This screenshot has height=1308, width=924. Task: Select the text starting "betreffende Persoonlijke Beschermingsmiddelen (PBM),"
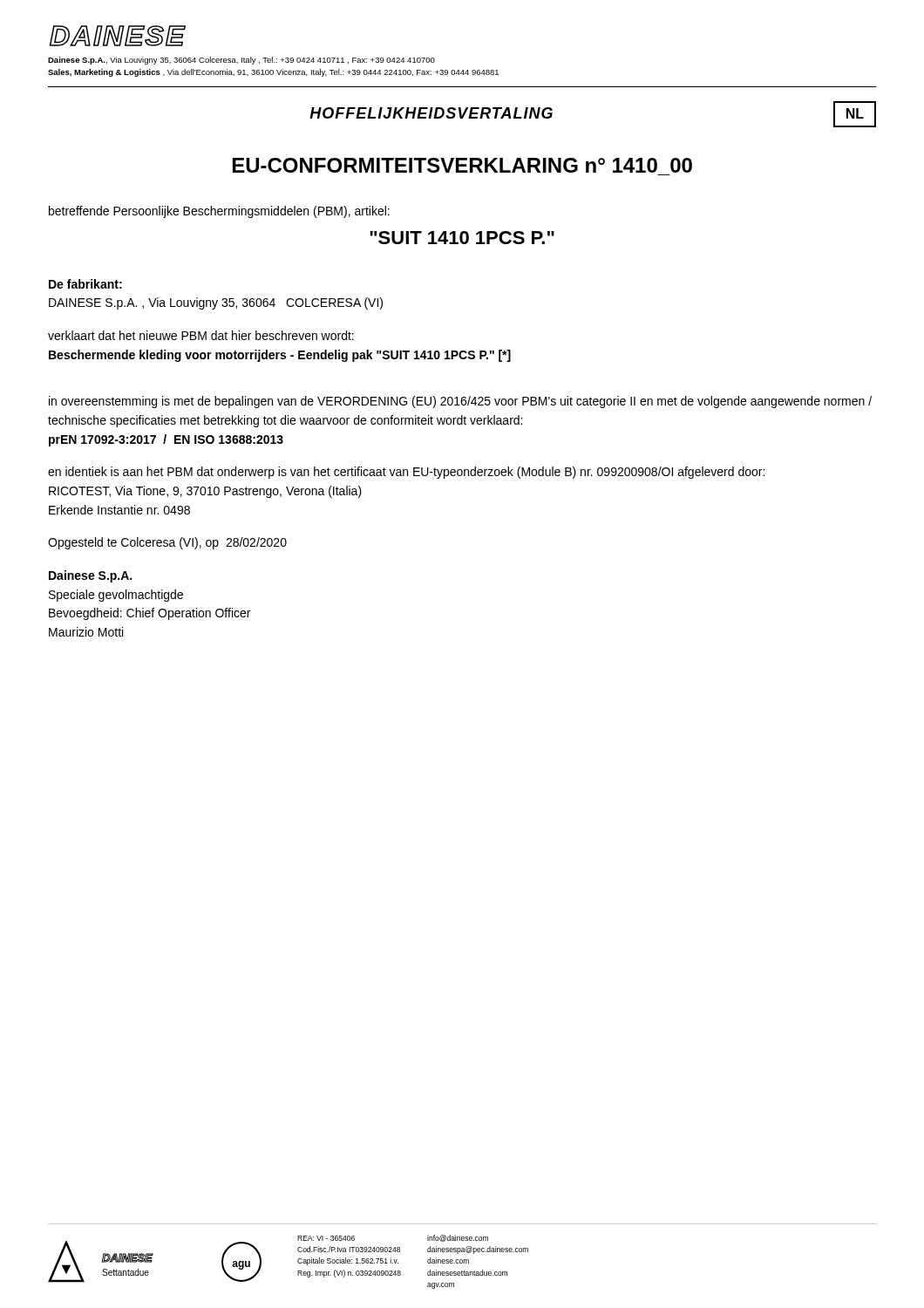tap(219, 211)
